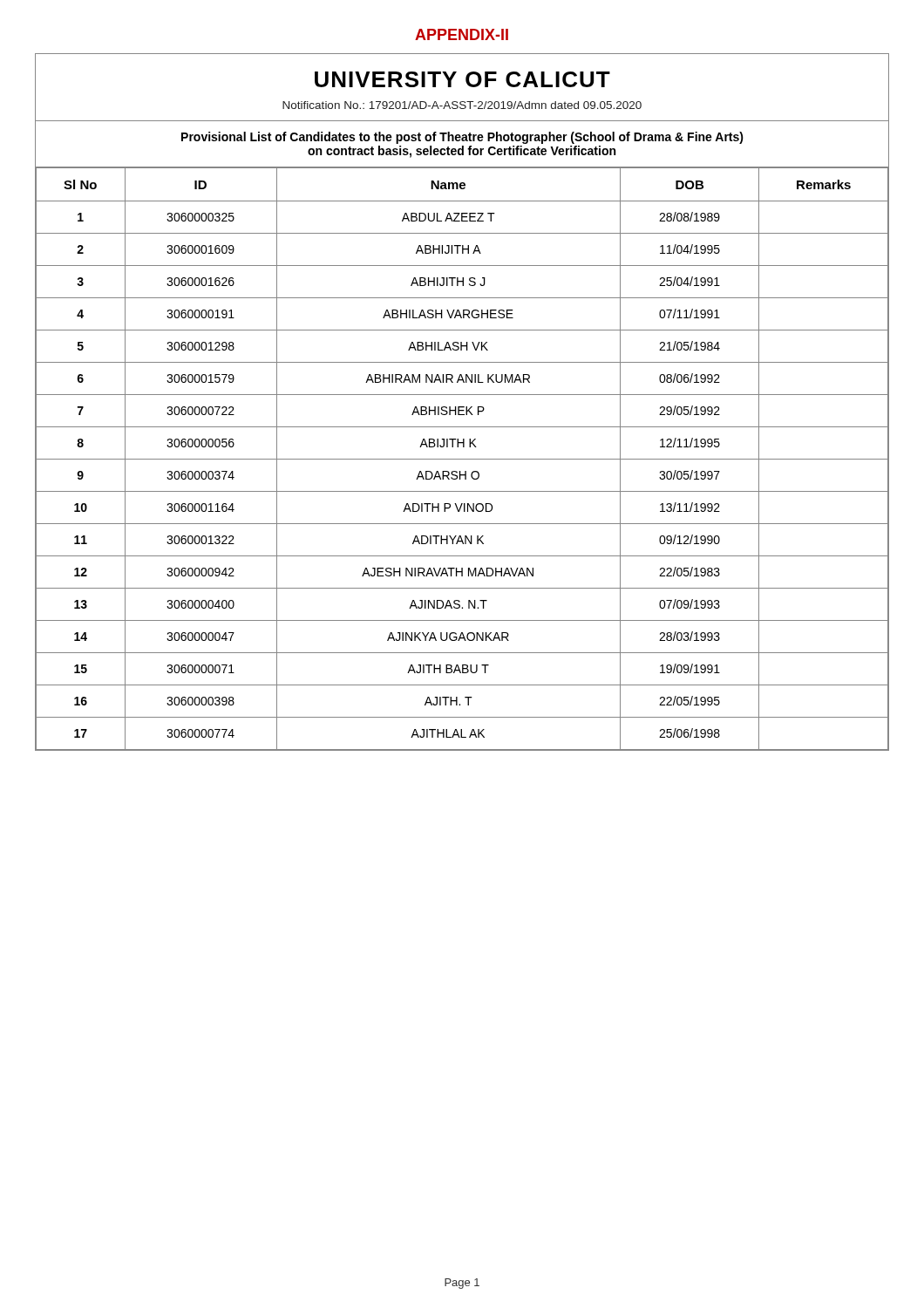Find the table that mentions "ABIJITH K"
924x1308 pixels.
pyautogui.click(x=462, y=459)
